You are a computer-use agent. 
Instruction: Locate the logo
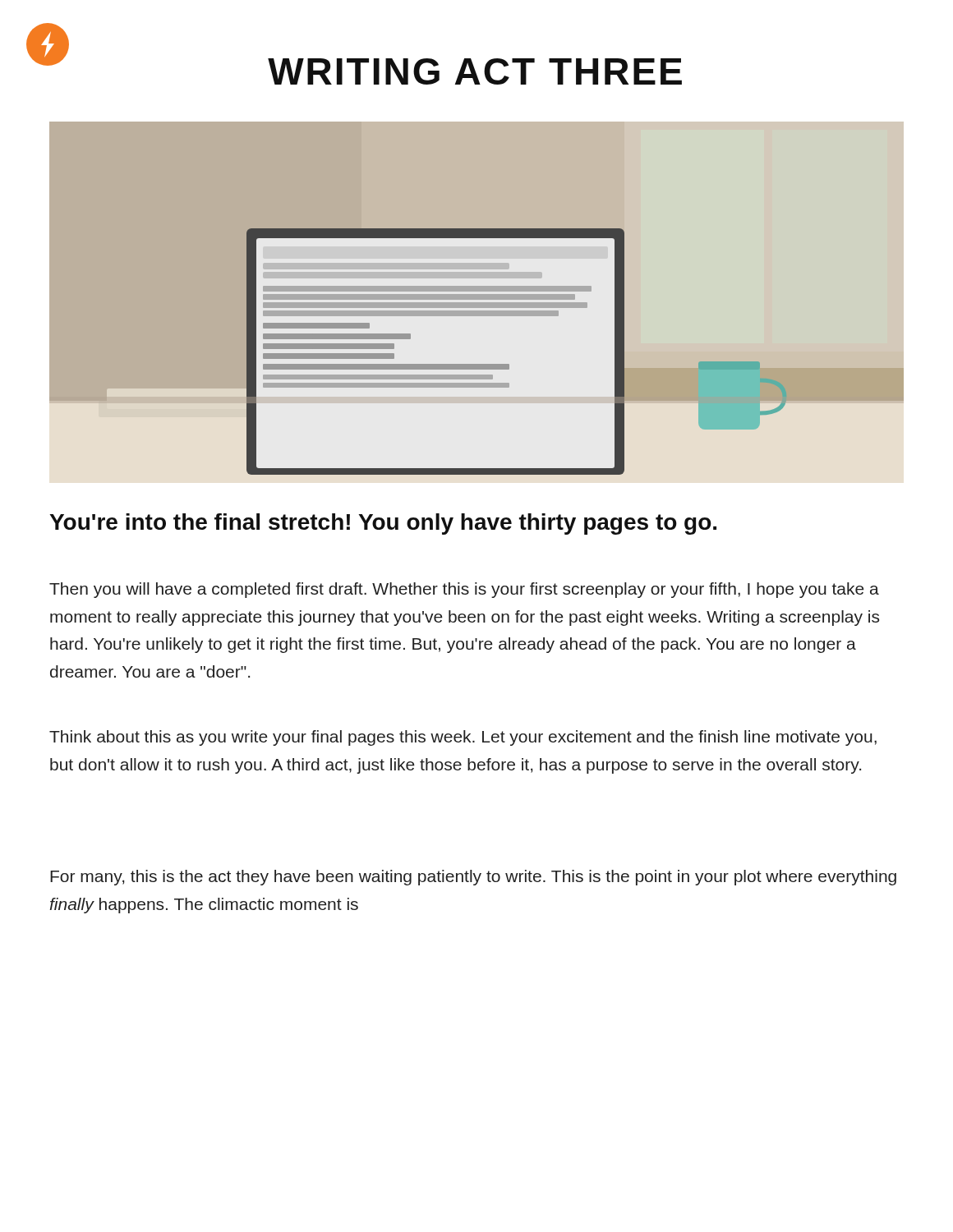[x=48, y=44]
